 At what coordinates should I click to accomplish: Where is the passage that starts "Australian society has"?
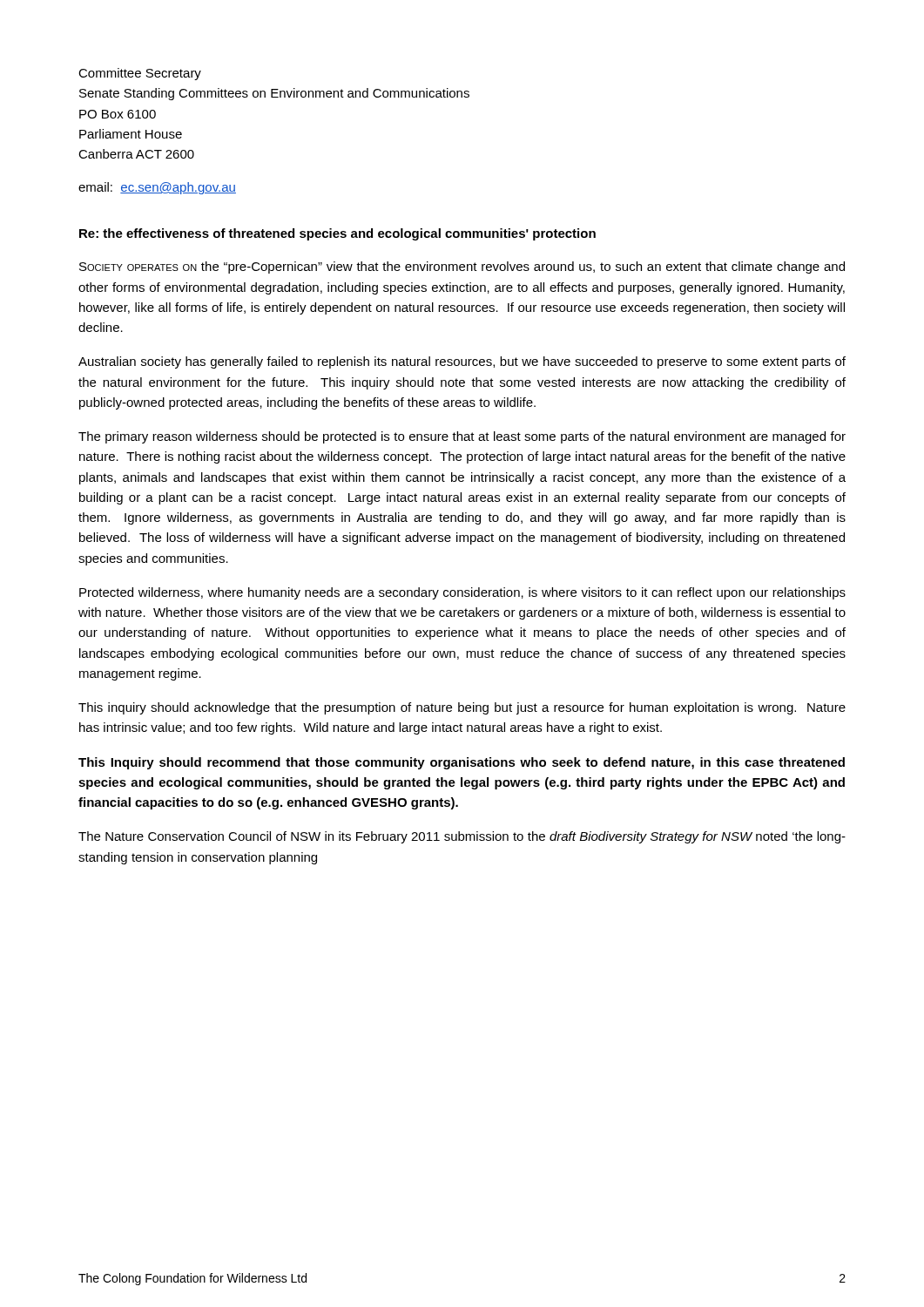coord(462,382)
